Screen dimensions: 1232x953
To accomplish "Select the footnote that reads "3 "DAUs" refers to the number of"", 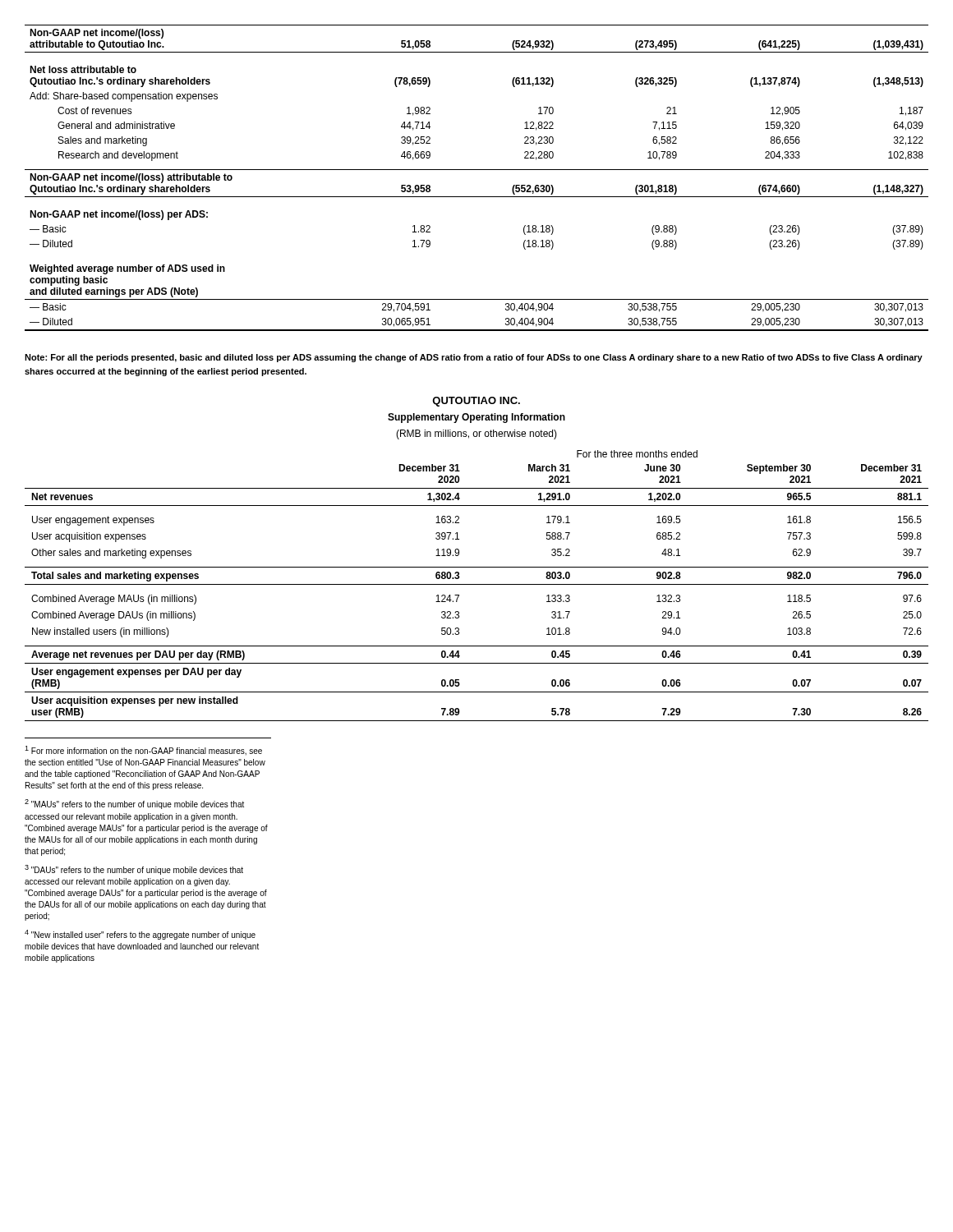I will pos(146,892).
